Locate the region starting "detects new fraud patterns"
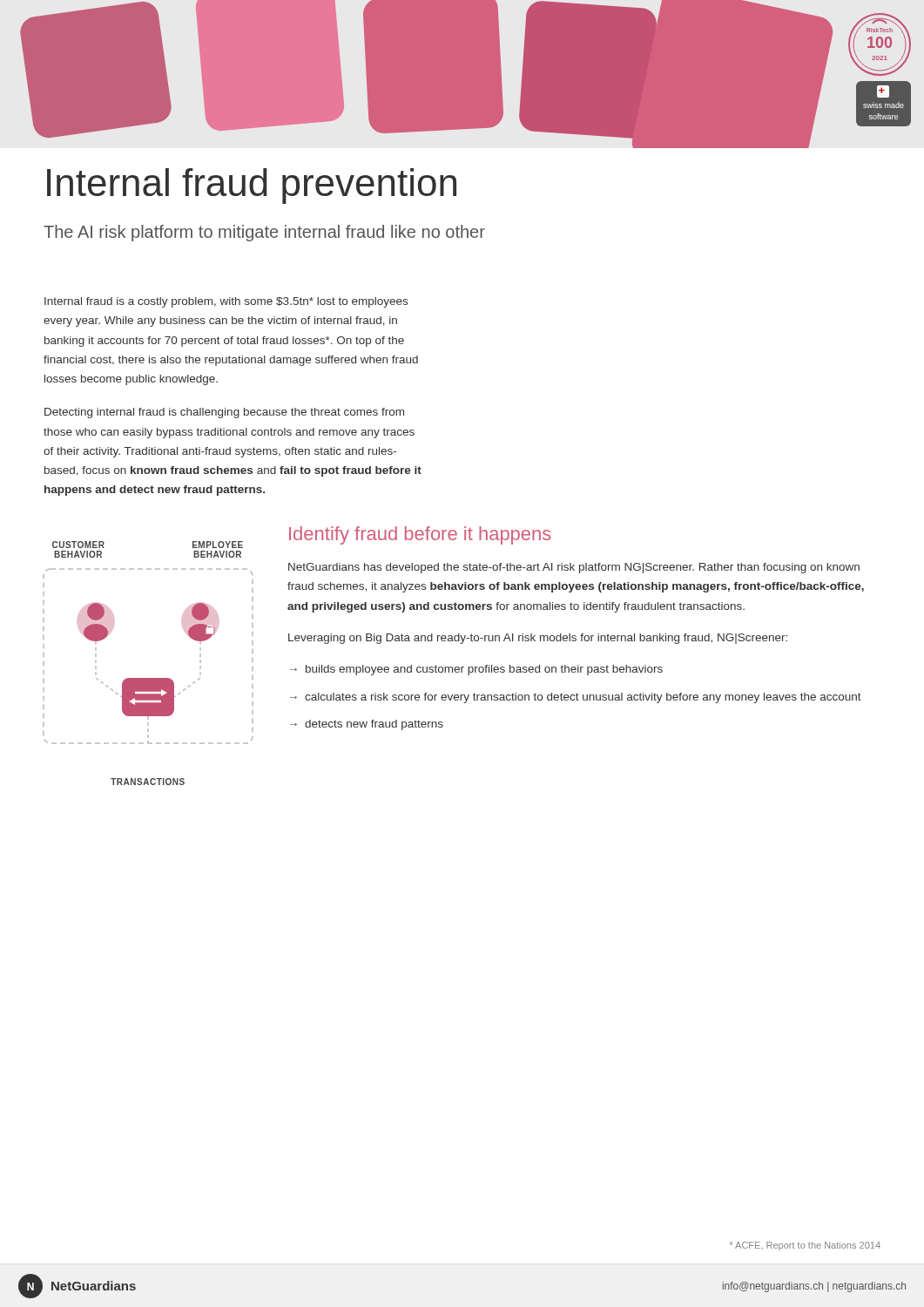Viewport: 924px width, 1307px height. [374, 724]
